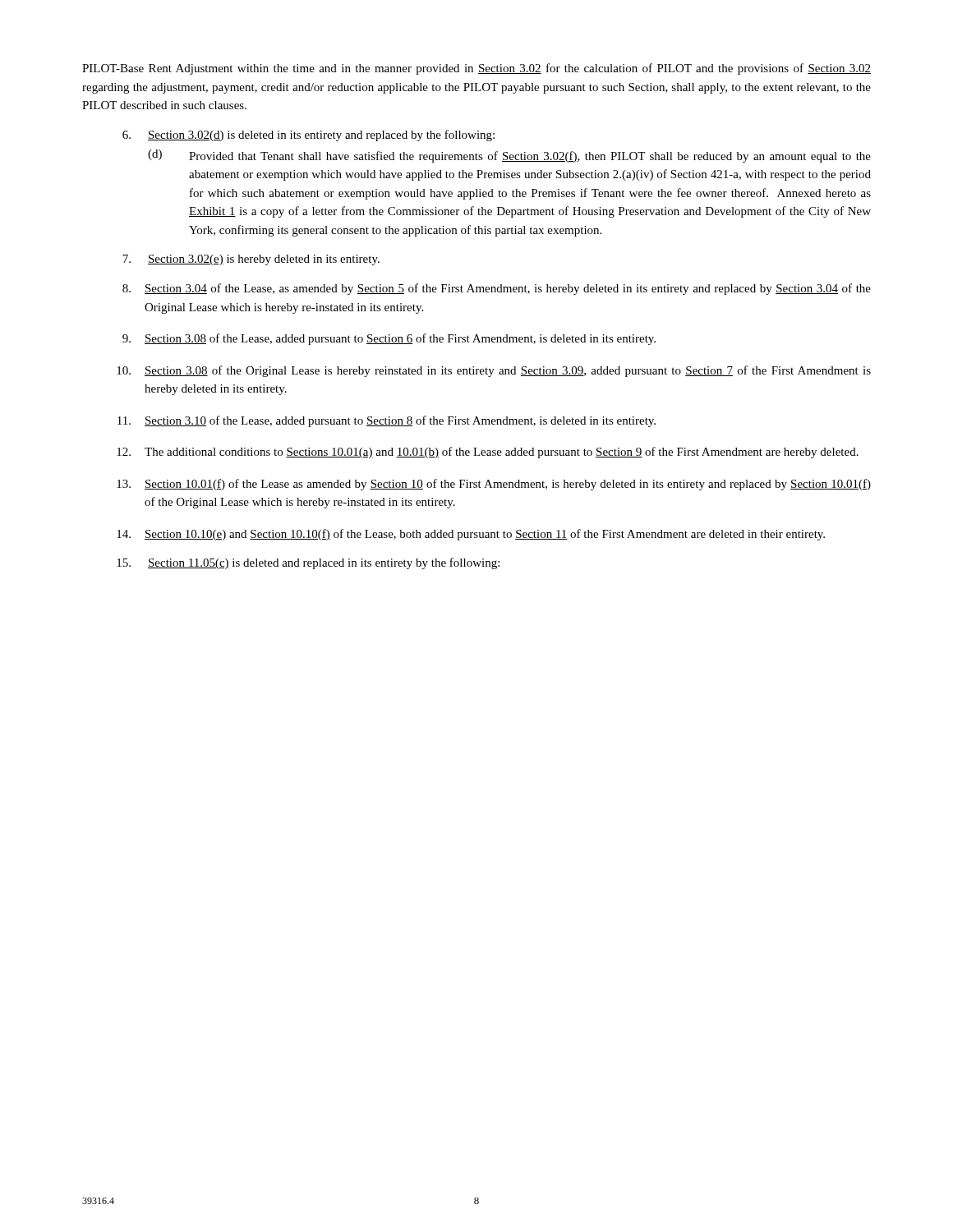Find the block starting "7. Section 3.02(e) is hereby"
This screenshot has height=1232, width=953.
pyautogui.click(x=251, y=260)
